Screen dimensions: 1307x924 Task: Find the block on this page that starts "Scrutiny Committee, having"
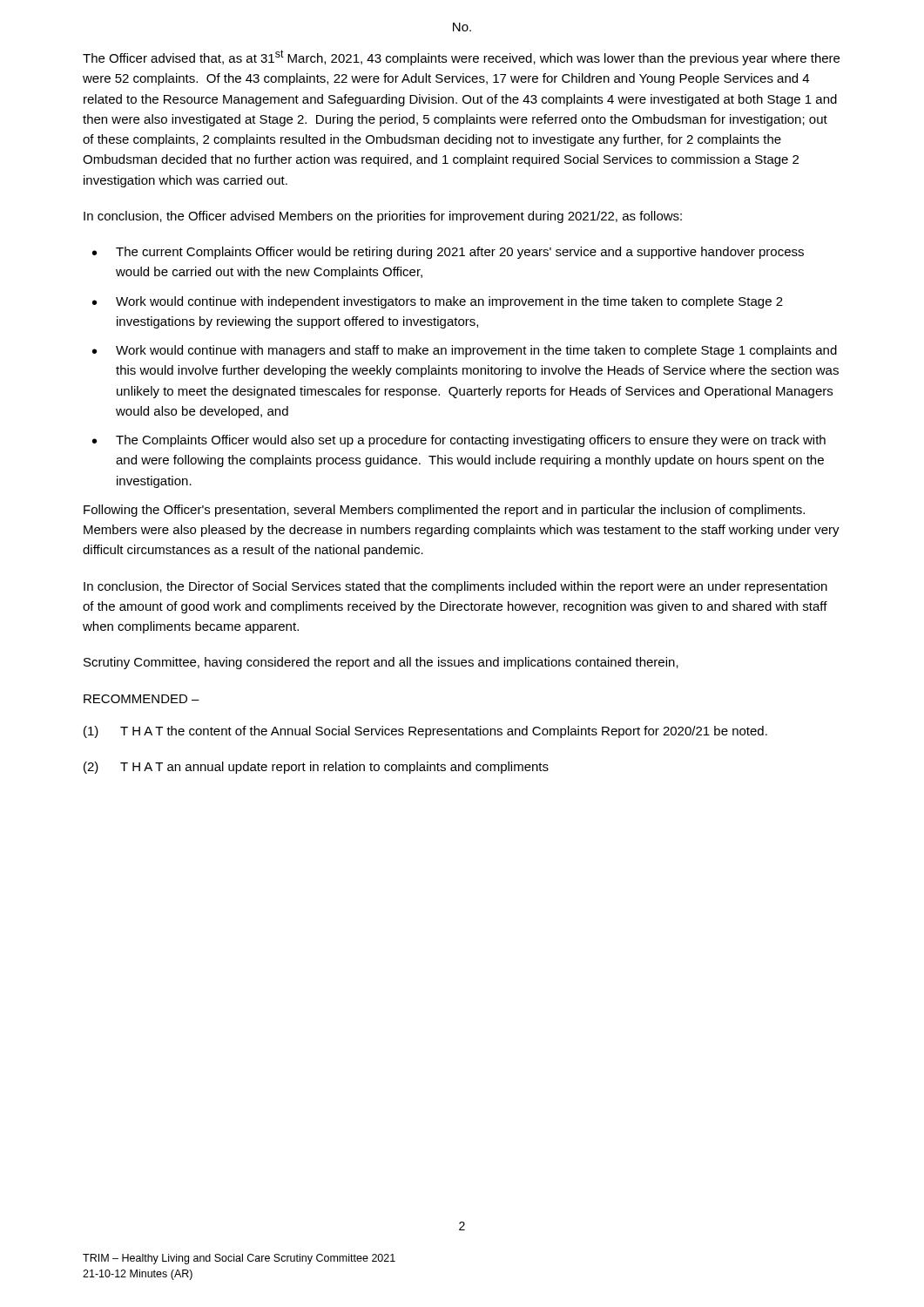pyautogui.click(x=381, y=662)
